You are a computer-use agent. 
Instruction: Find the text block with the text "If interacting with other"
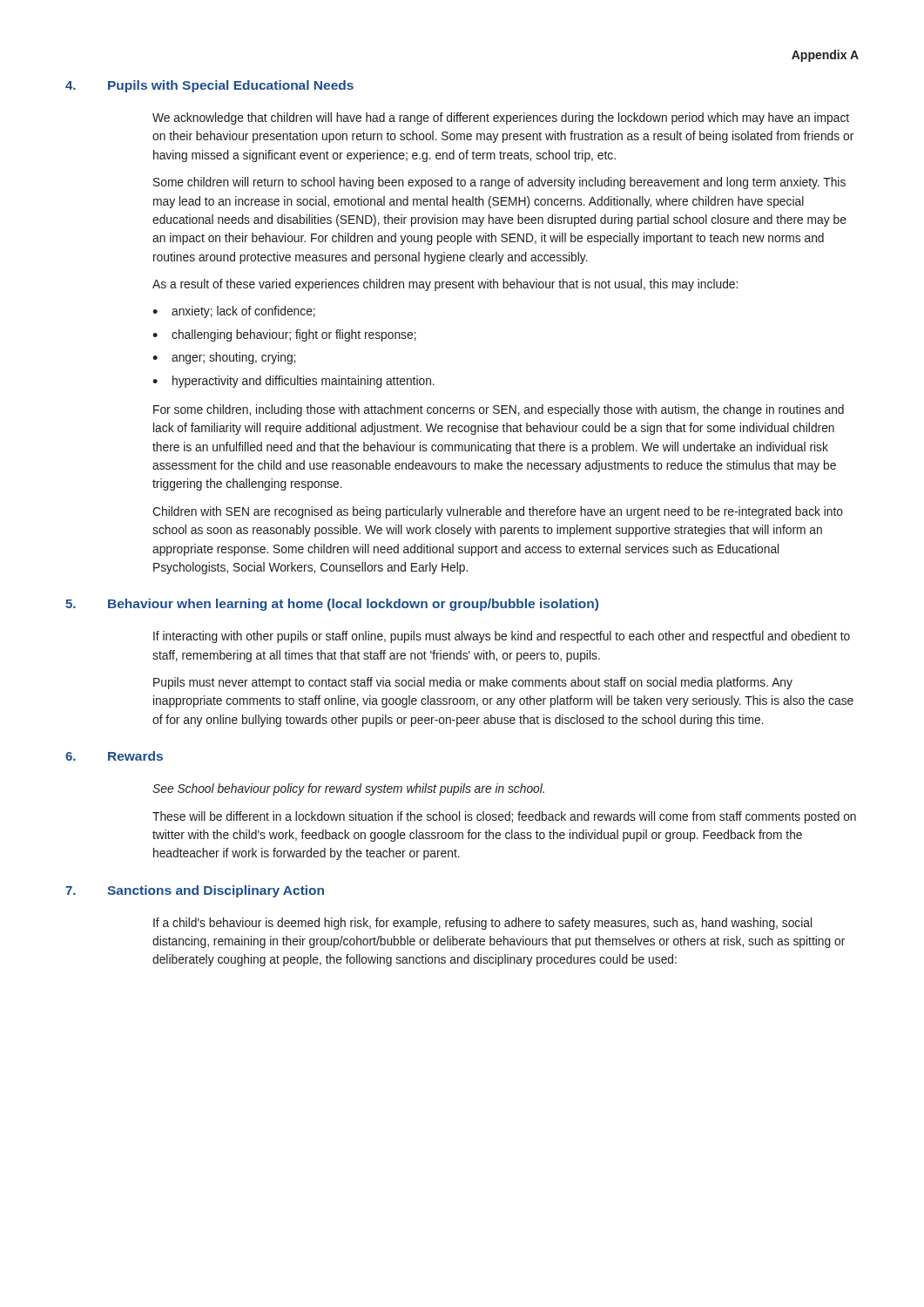point(501,646)
